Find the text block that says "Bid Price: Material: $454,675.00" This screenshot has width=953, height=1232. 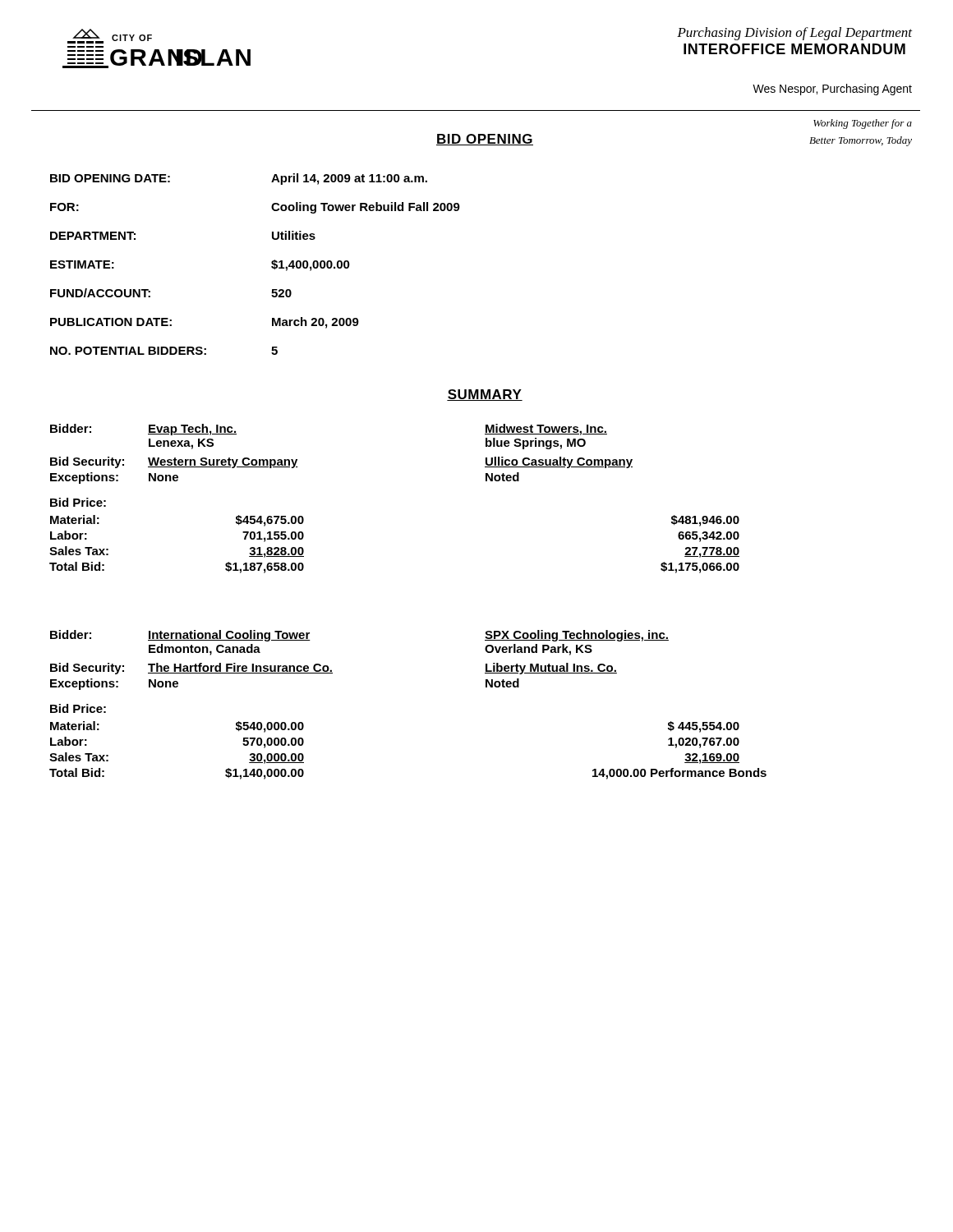(x=78, y=502)
